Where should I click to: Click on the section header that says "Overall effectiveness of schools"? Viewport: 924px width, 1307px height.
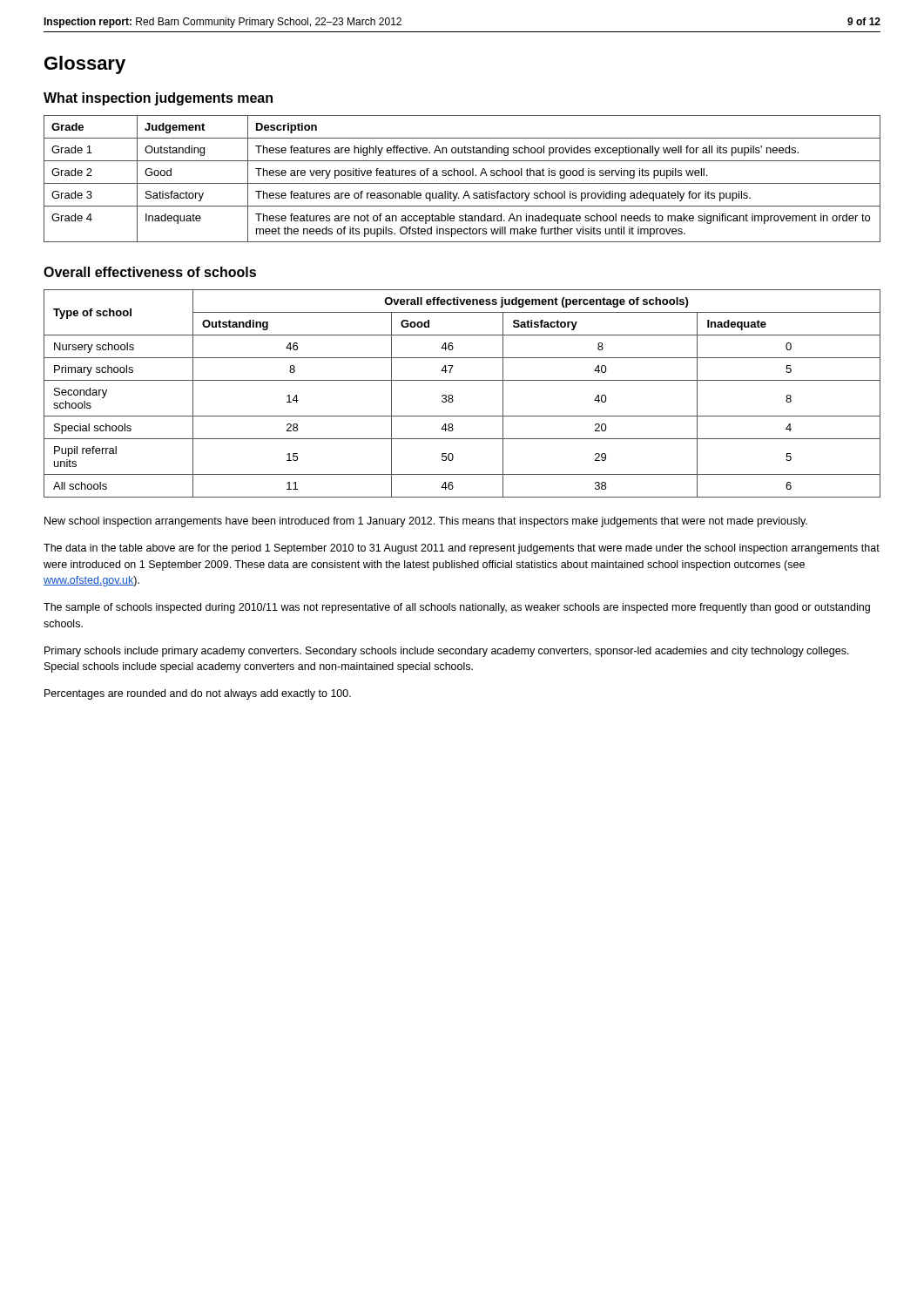pos(150,272)
